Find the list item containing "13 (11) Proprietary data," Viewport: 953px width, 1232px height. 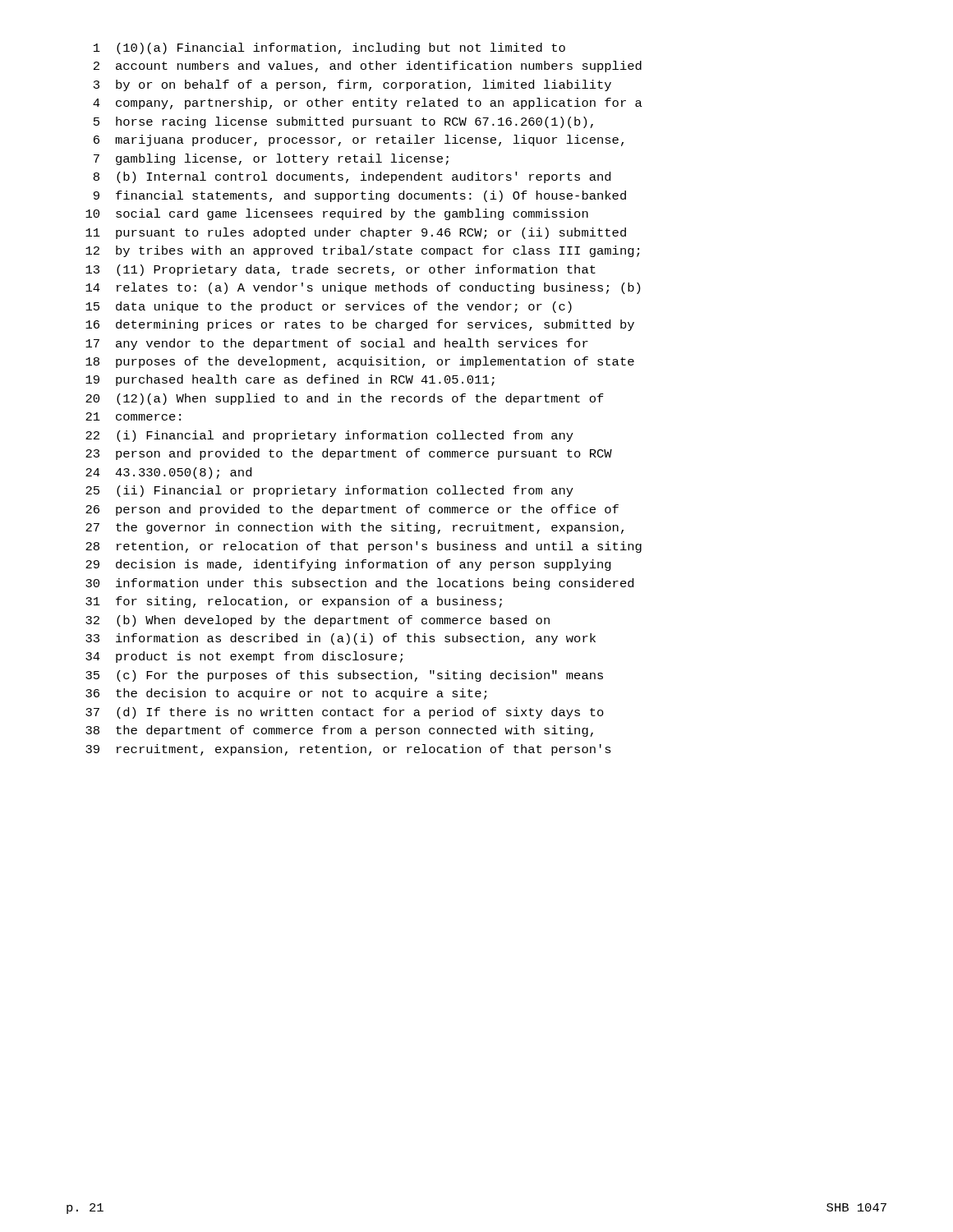coord(476,325)
